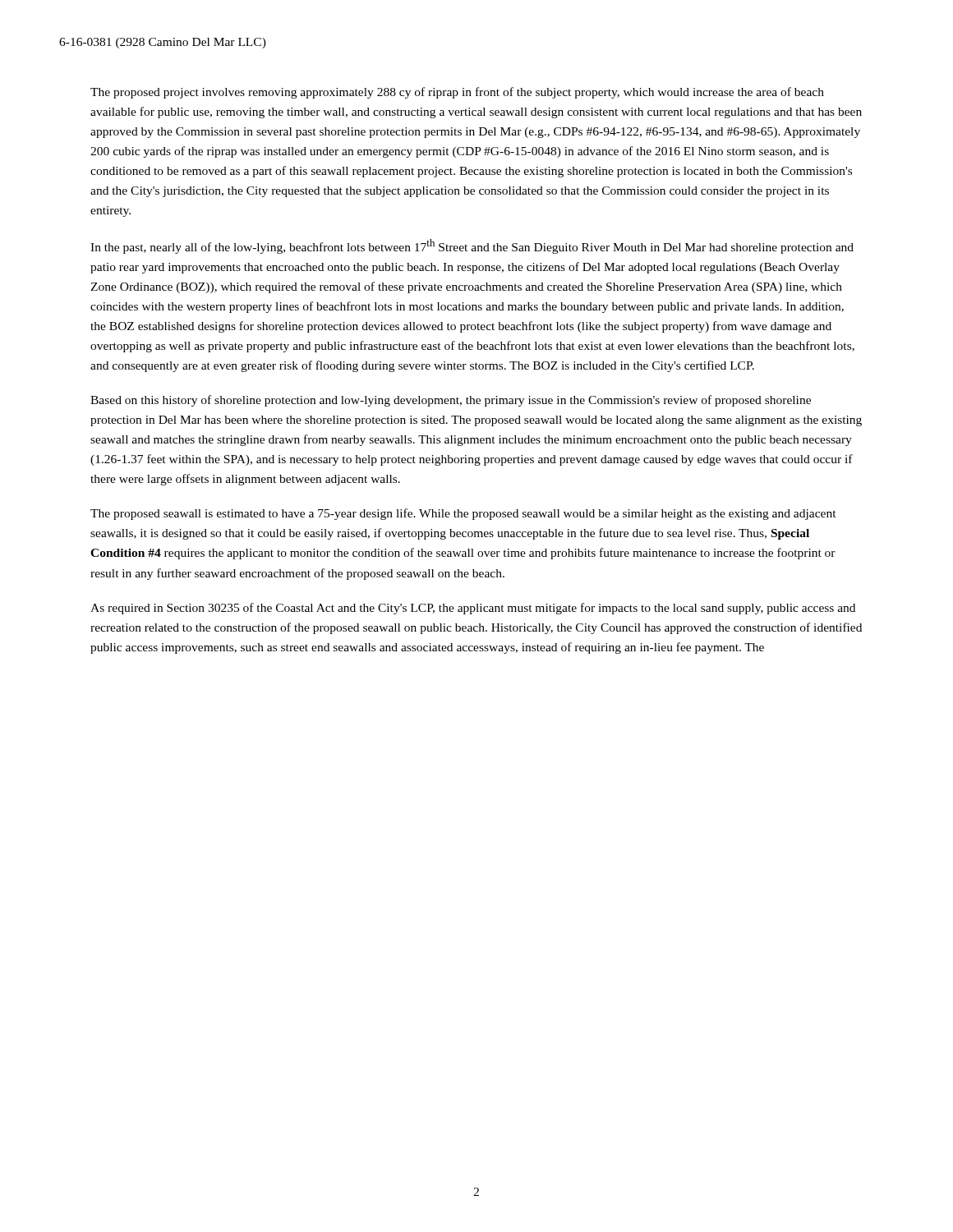Locate the text block that reads "As required in Section 30235 of the"
The width and height of the screenshot is (953, 1232).
pos(476,627)
